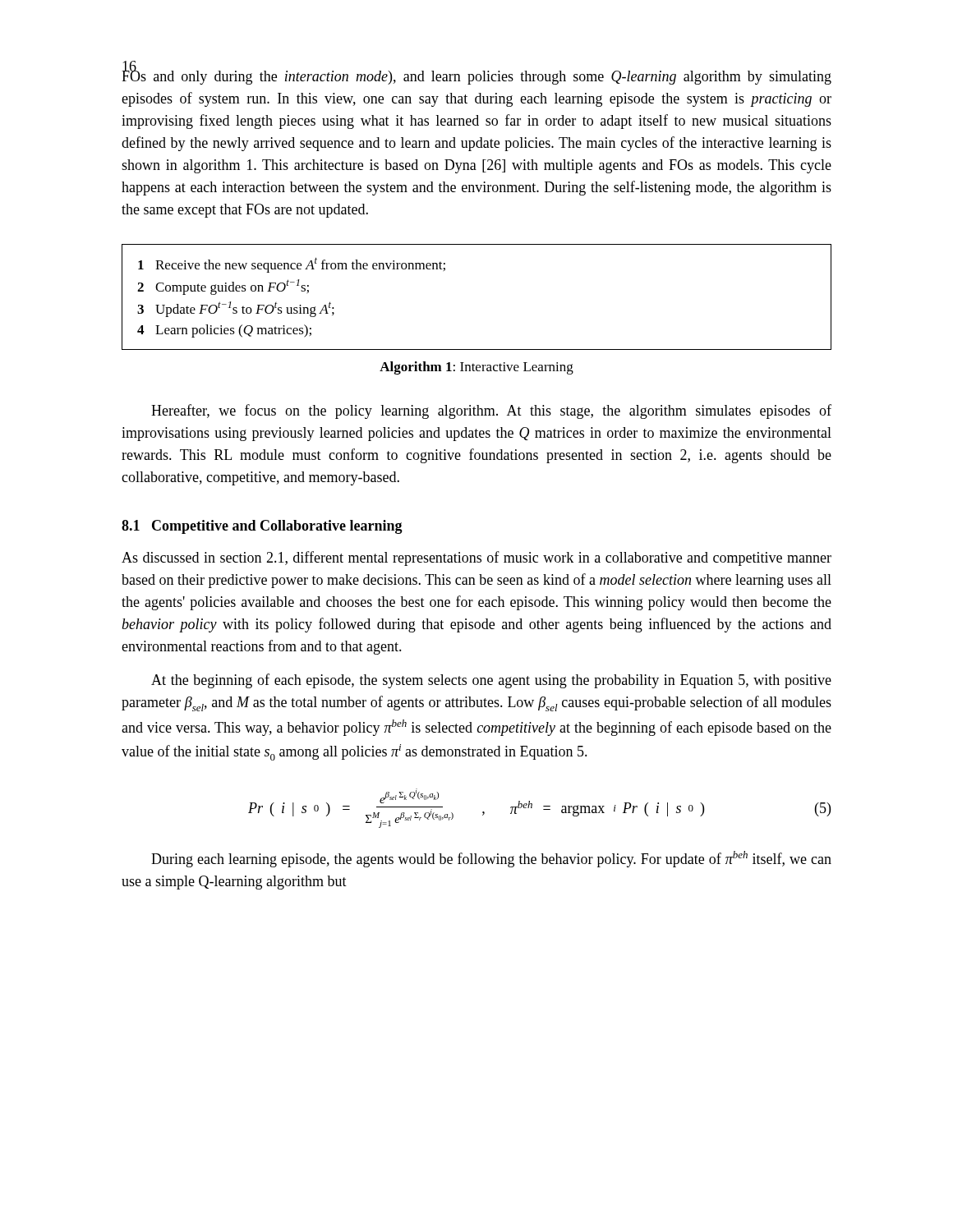Point to the block beginning "At the beginning of each"
953x1232 pixels.
pyautogui.click(x=476, y=717)
